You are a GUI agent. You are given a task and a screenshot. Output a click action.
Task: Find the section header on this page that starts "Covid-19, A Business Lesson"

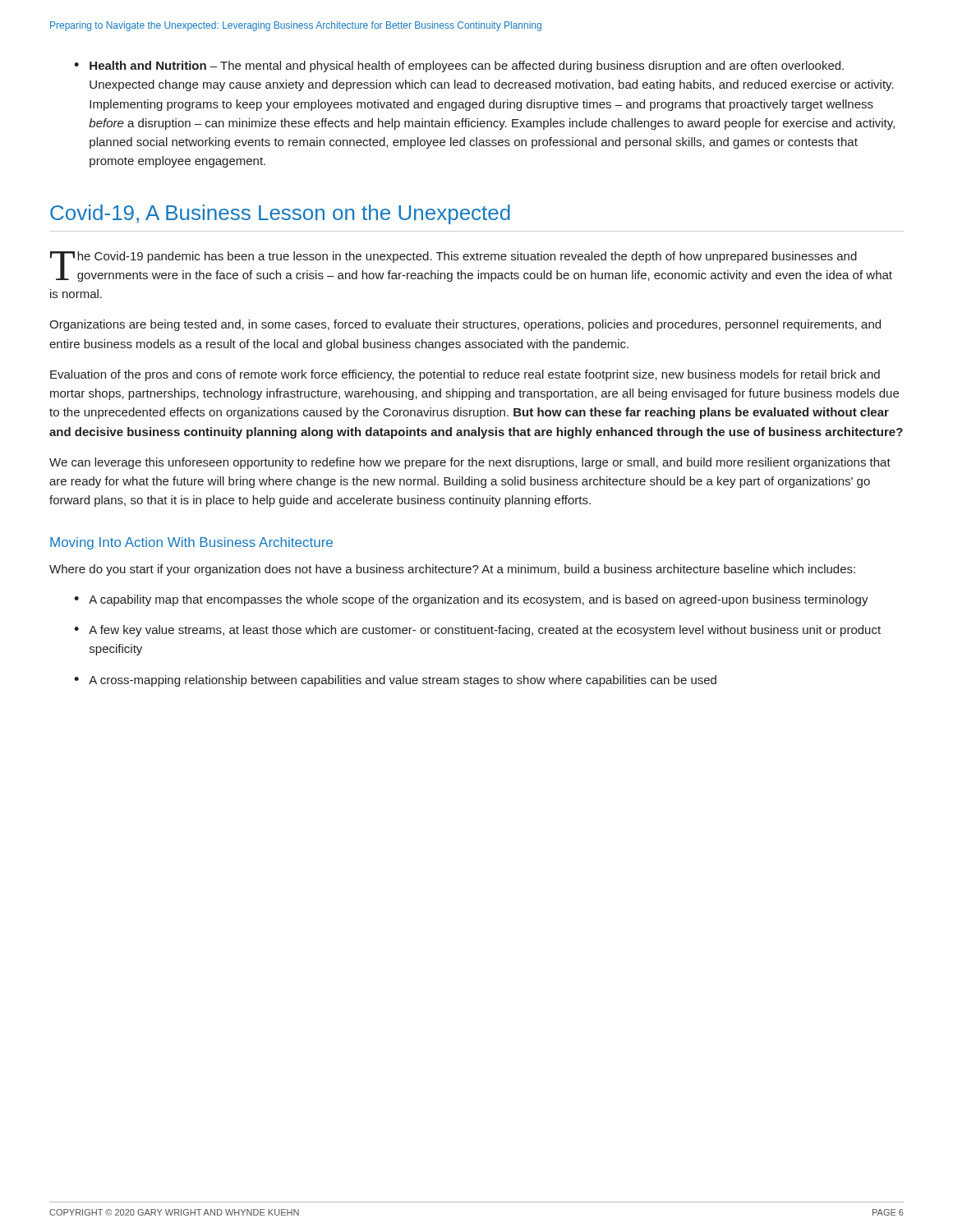[280, 212]
